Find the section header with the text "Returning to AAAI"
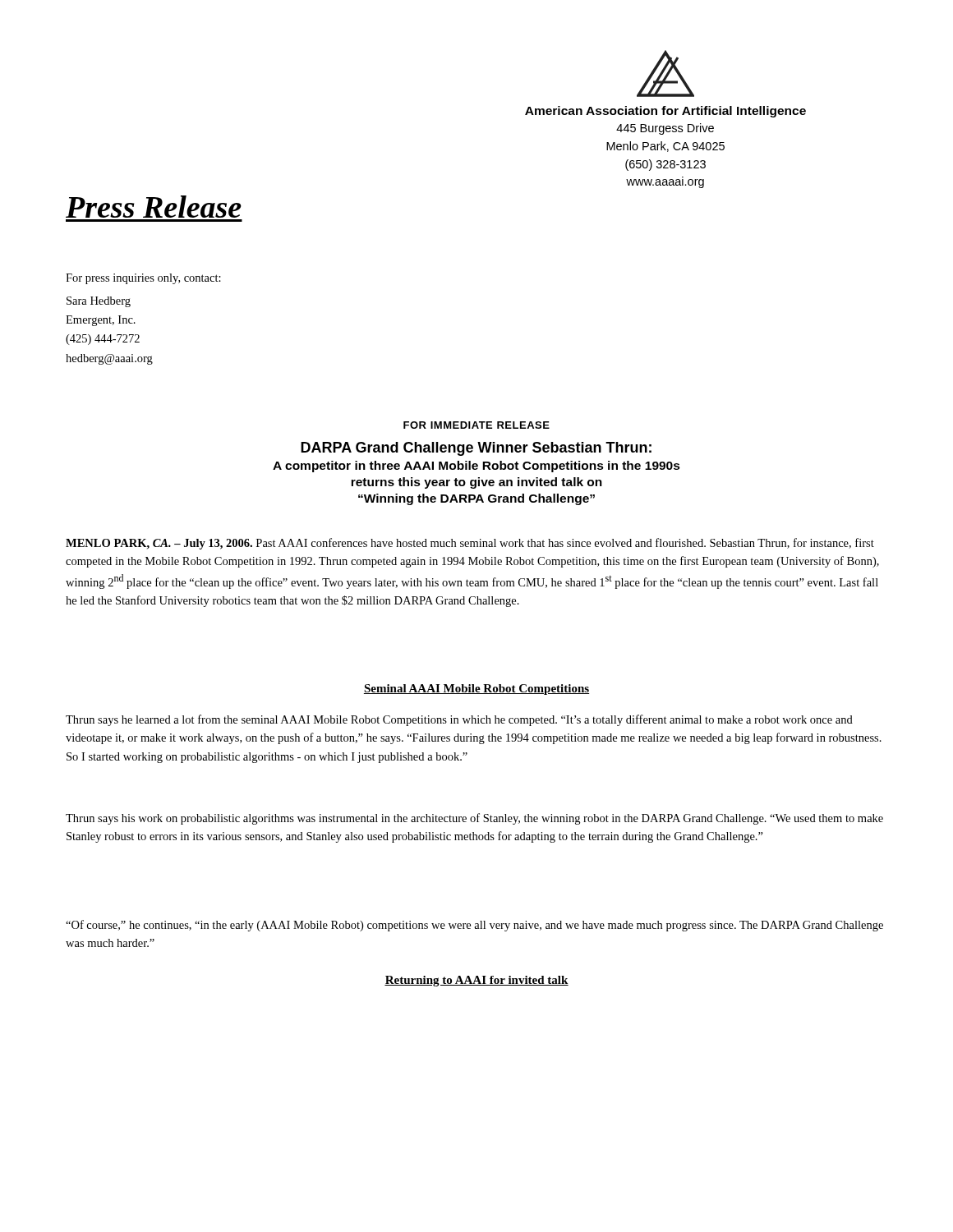 [476, 980]
